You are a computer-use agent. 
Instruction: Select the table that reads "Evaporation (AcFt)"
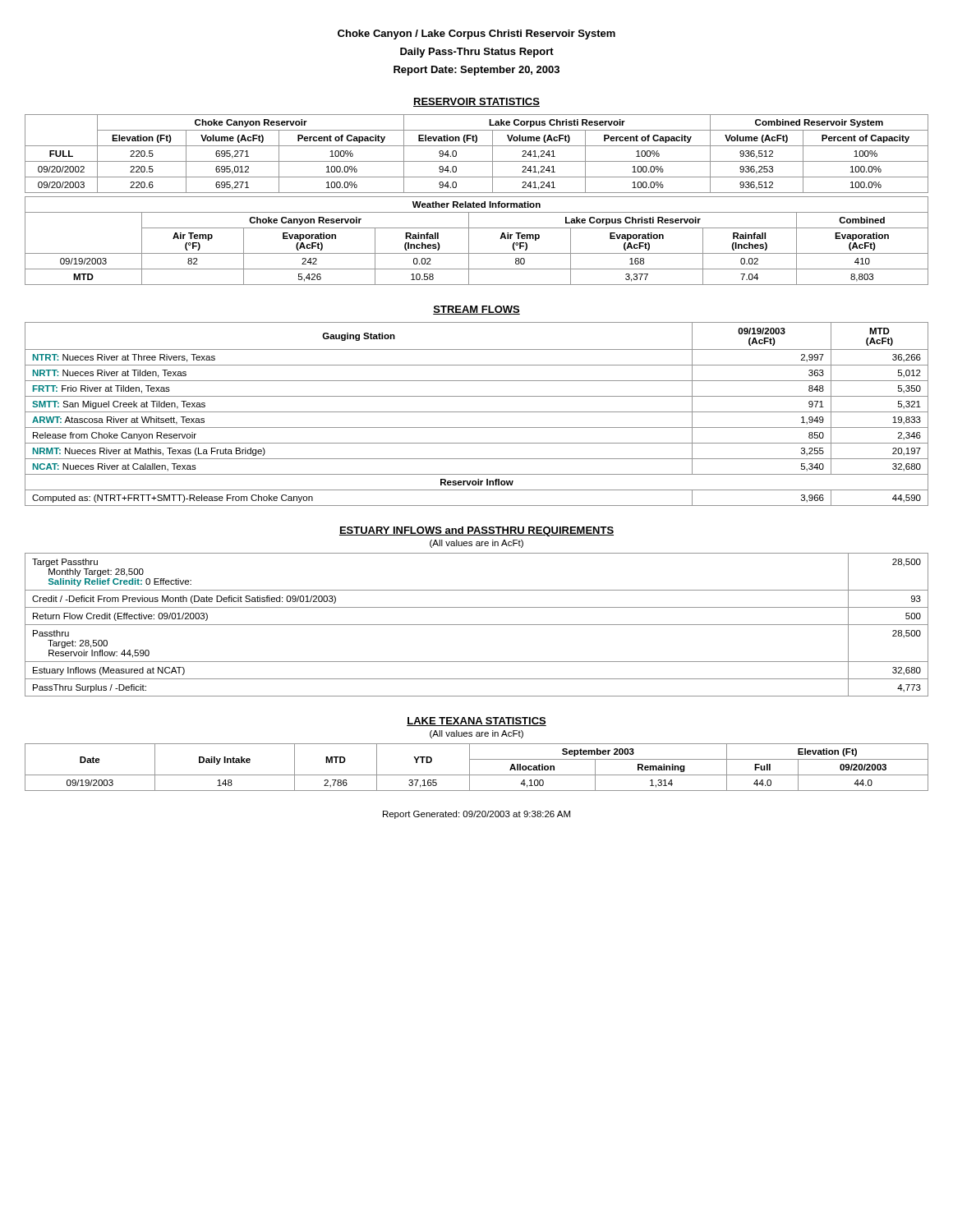(x=476, y=241)
